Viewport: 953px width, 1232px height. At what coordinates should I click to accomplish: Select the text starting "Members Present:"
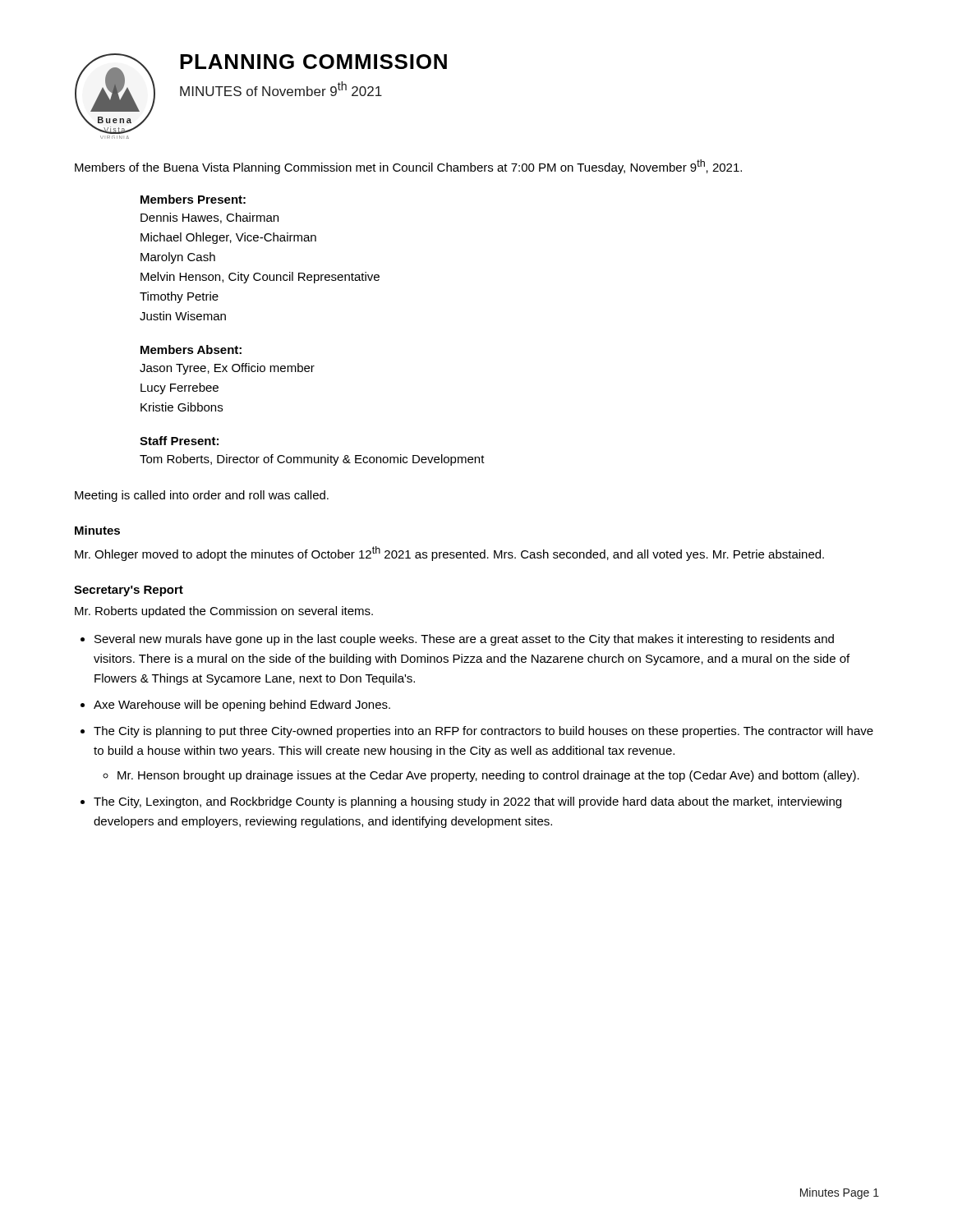pos(193,199)
